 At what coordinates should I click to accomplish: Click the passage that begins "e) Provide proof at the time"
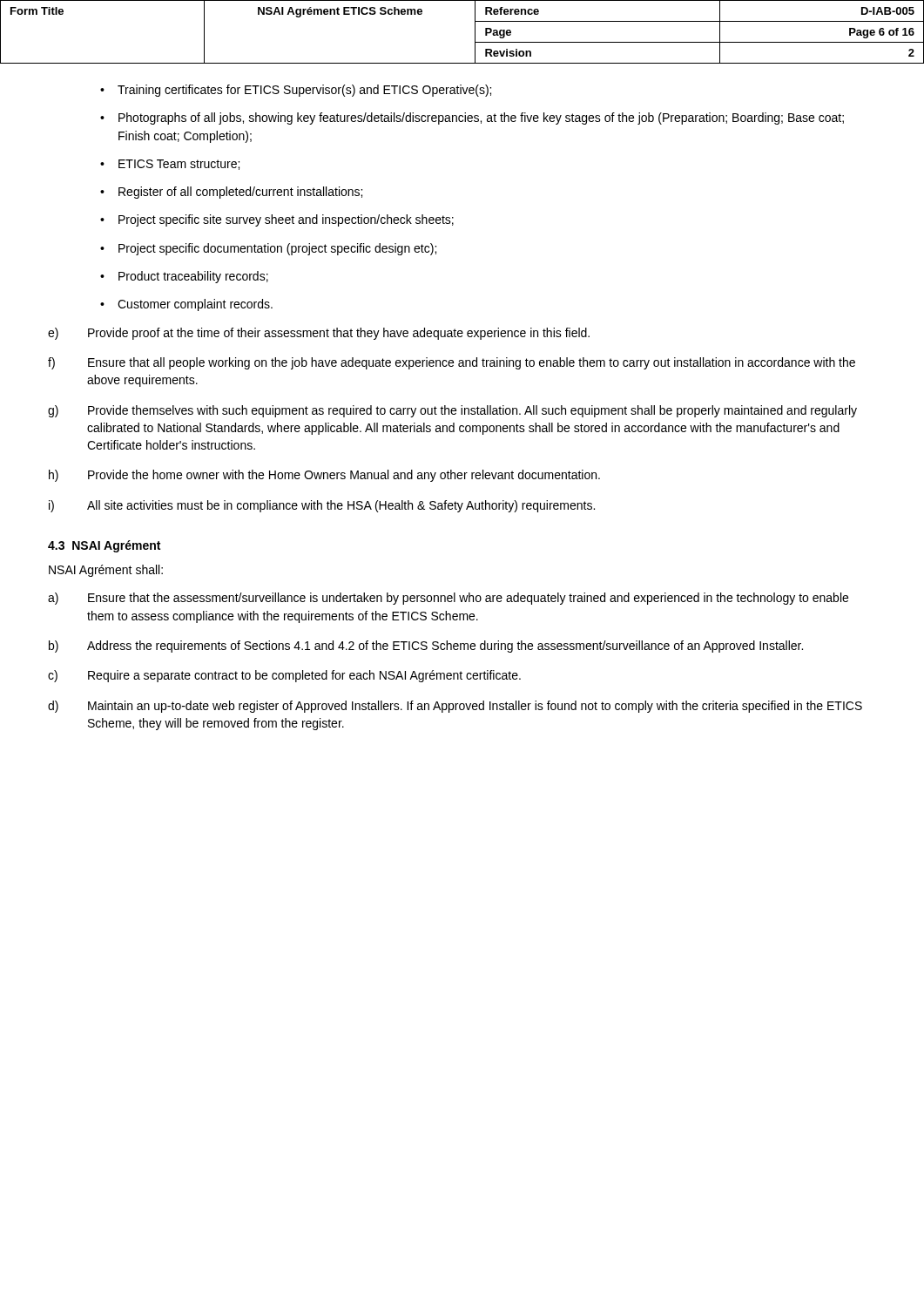coord(462,333)
